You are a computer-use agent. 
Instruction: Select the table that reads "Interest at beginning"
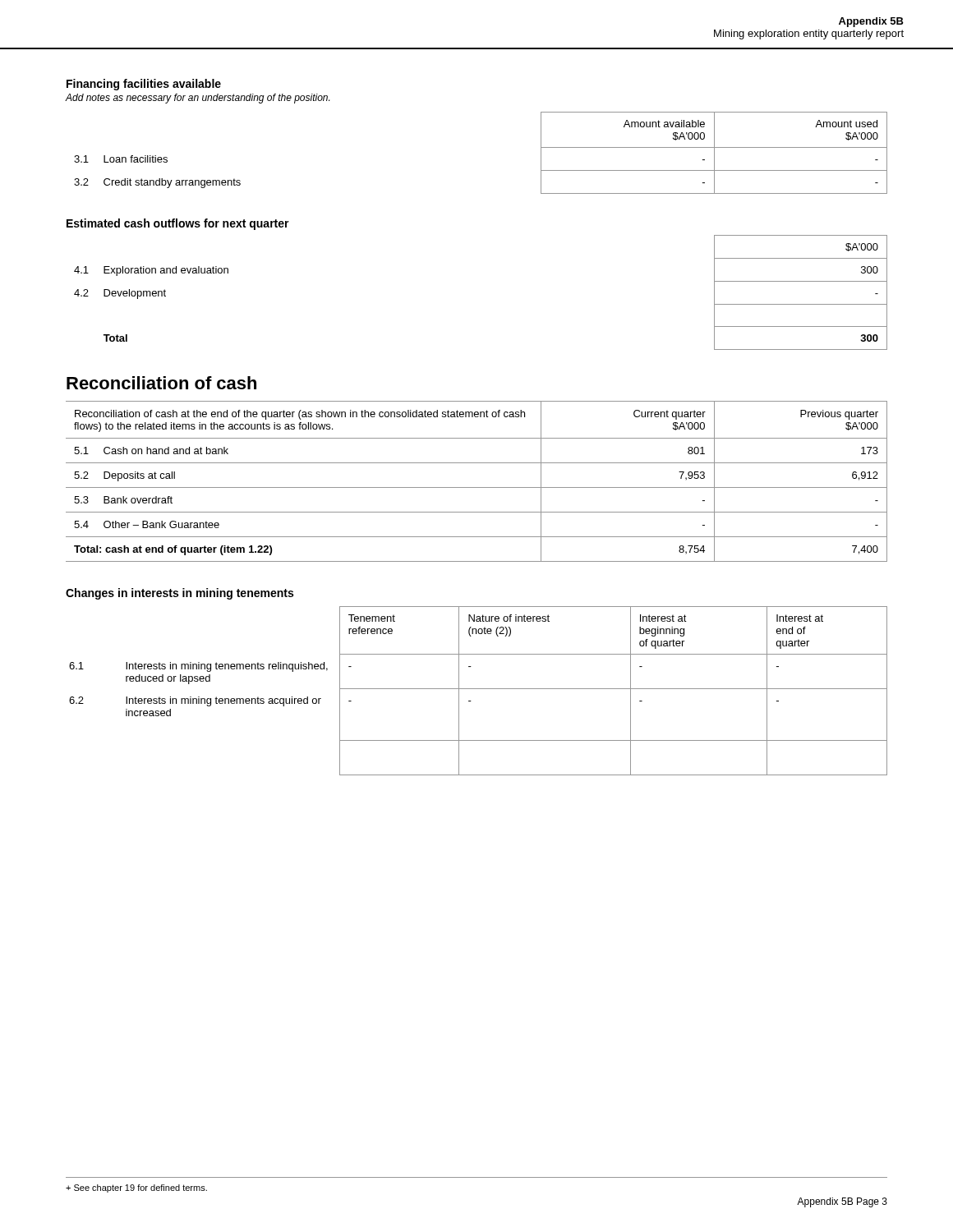point(476,691)
